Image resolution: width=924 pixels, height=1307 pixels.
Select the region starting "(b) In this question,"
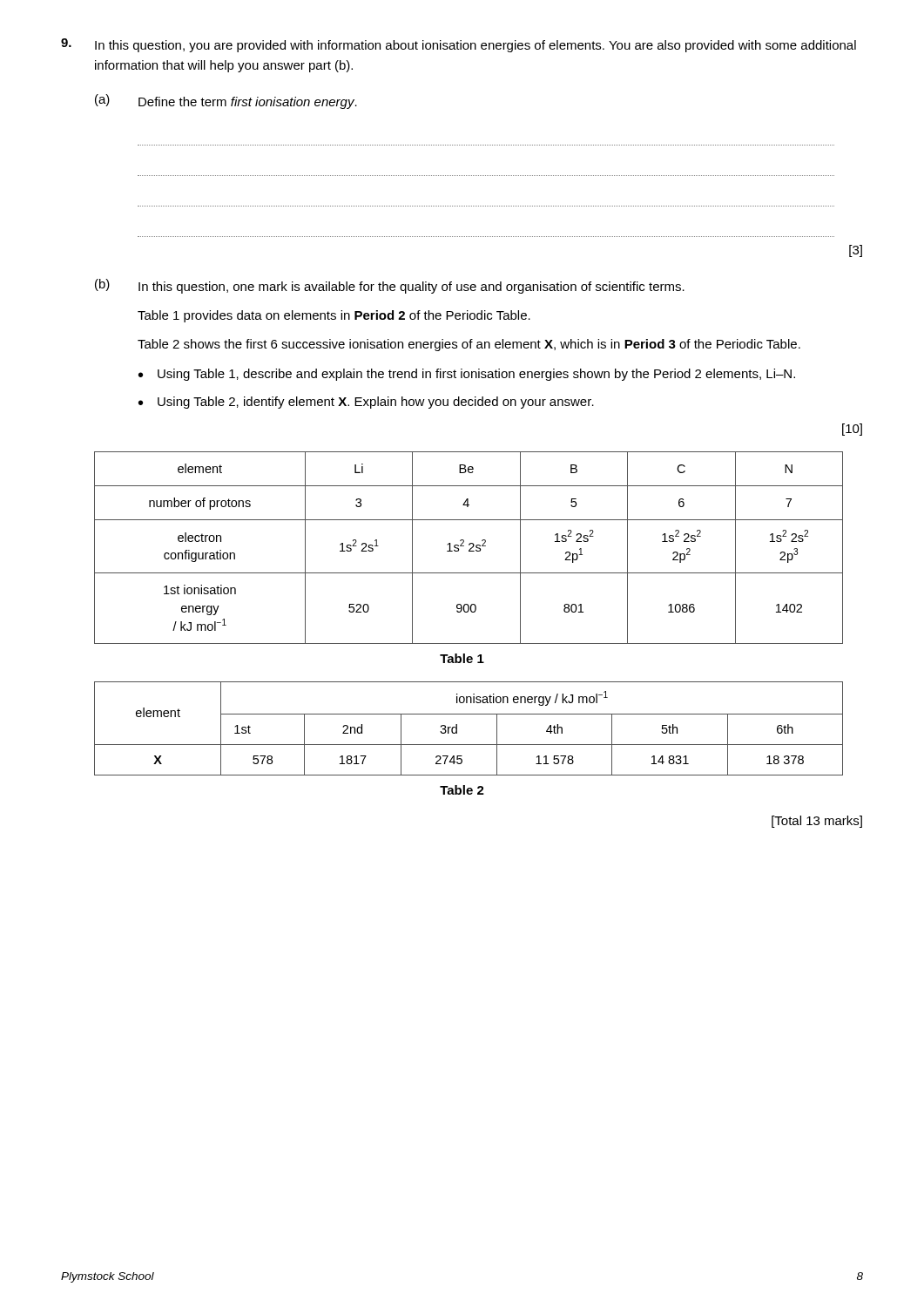tap(479, 286)
